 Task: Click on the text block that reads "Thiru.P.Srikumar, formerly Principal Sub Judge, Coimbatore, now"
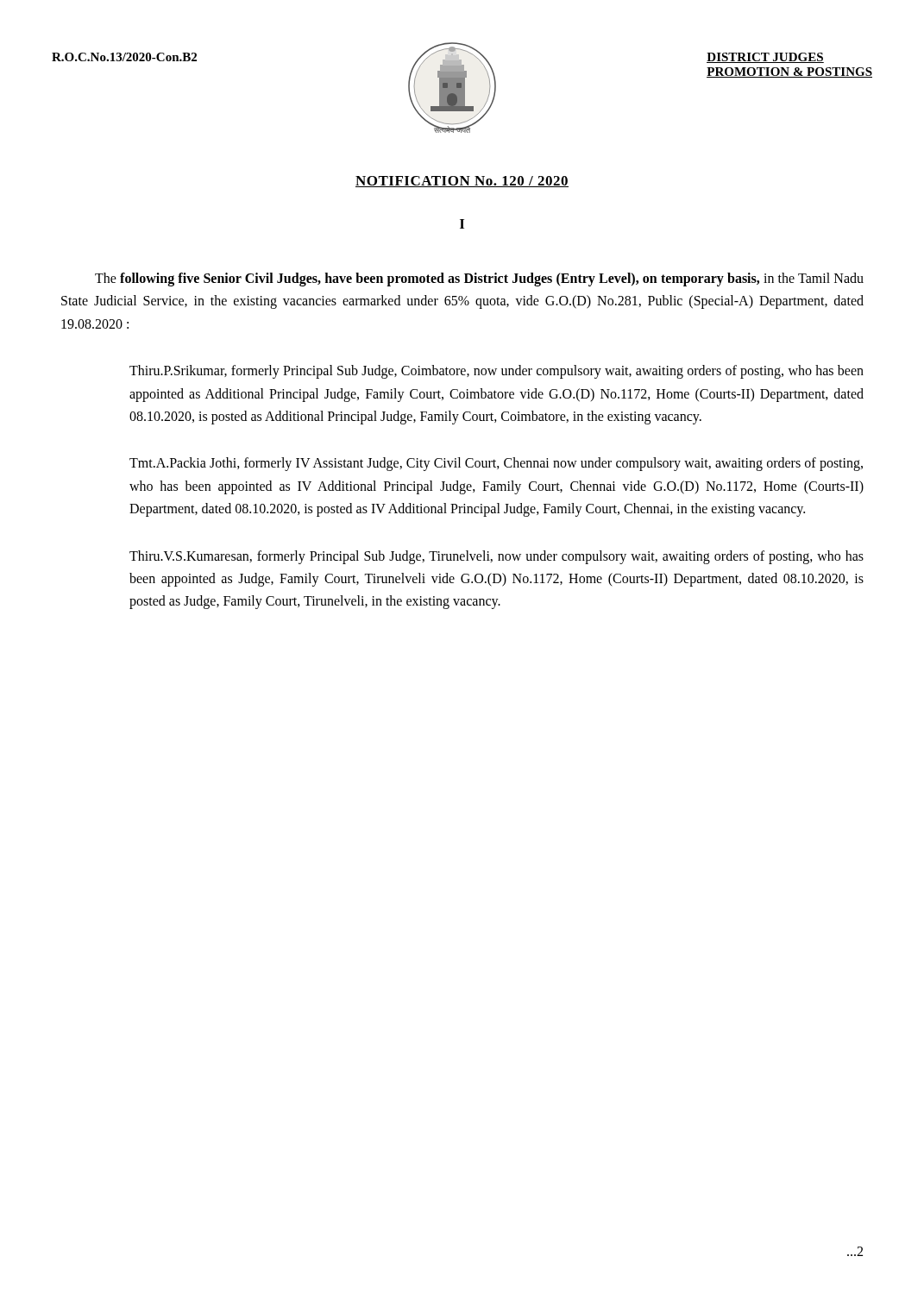pyautogui.click(x=497, y=393)
